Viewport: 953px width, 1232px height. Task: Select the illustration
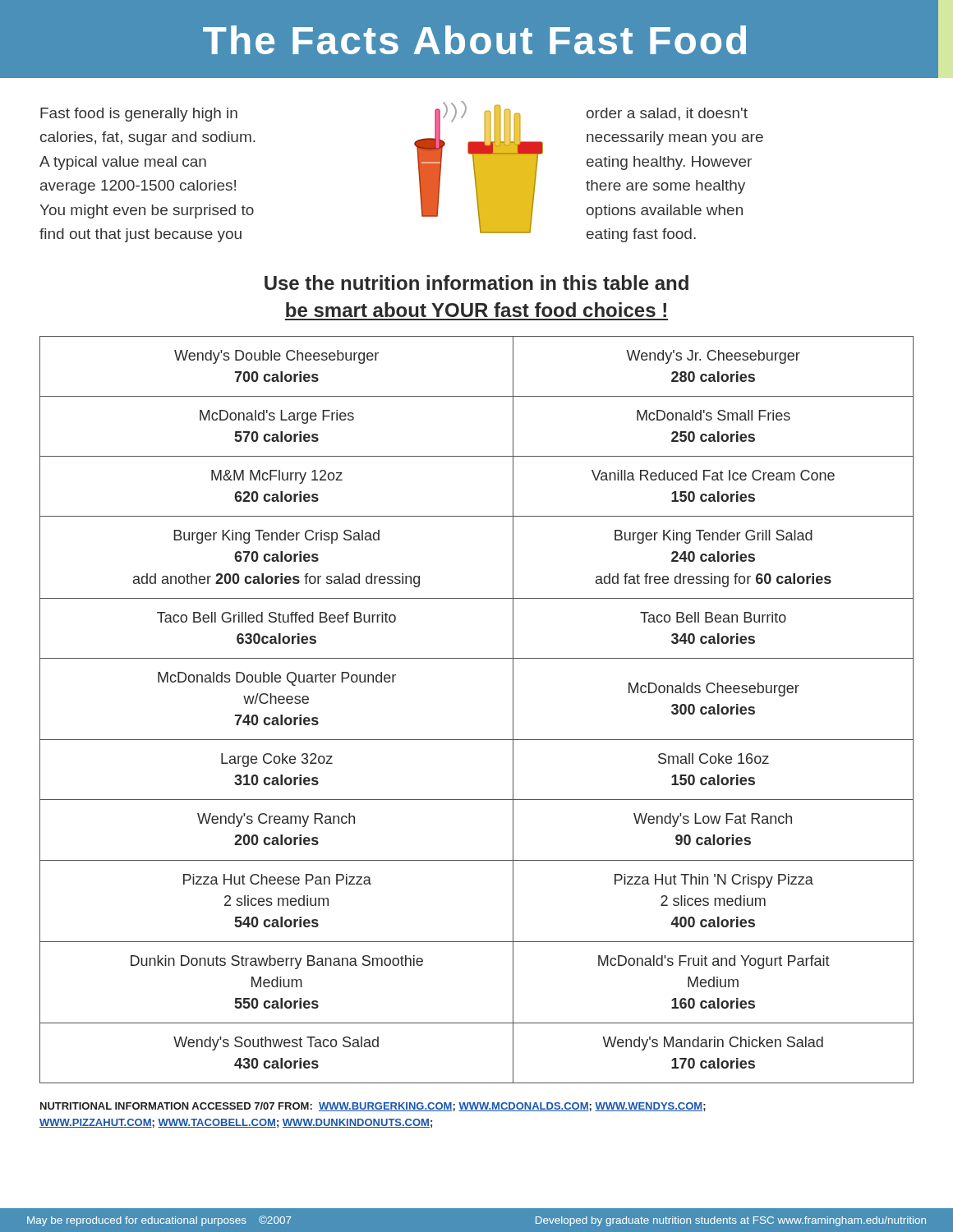click(x=476, y=171)
